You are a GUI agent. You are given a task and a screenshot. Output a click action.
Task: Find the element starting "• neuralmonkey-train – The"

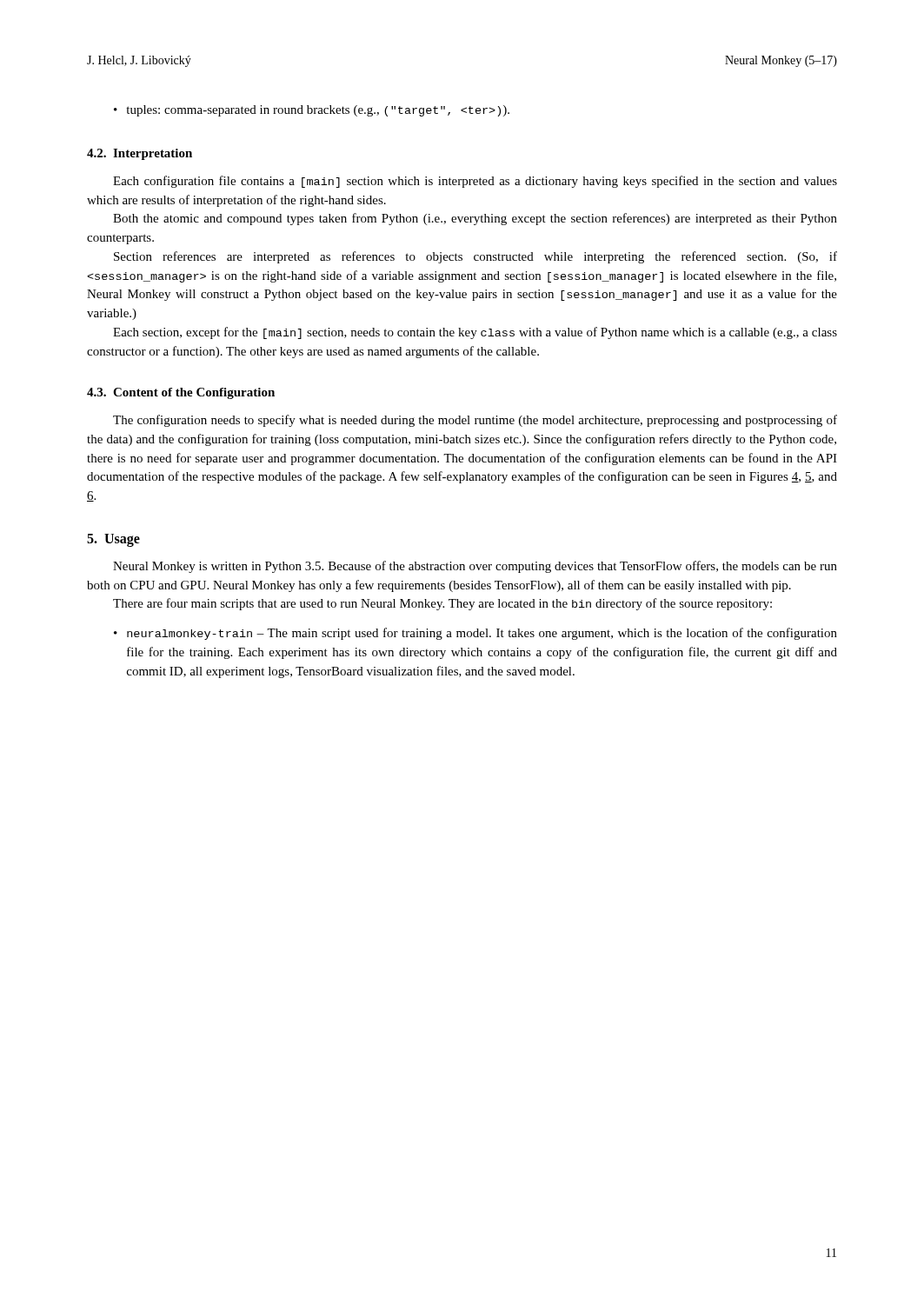tap(475, 653)
